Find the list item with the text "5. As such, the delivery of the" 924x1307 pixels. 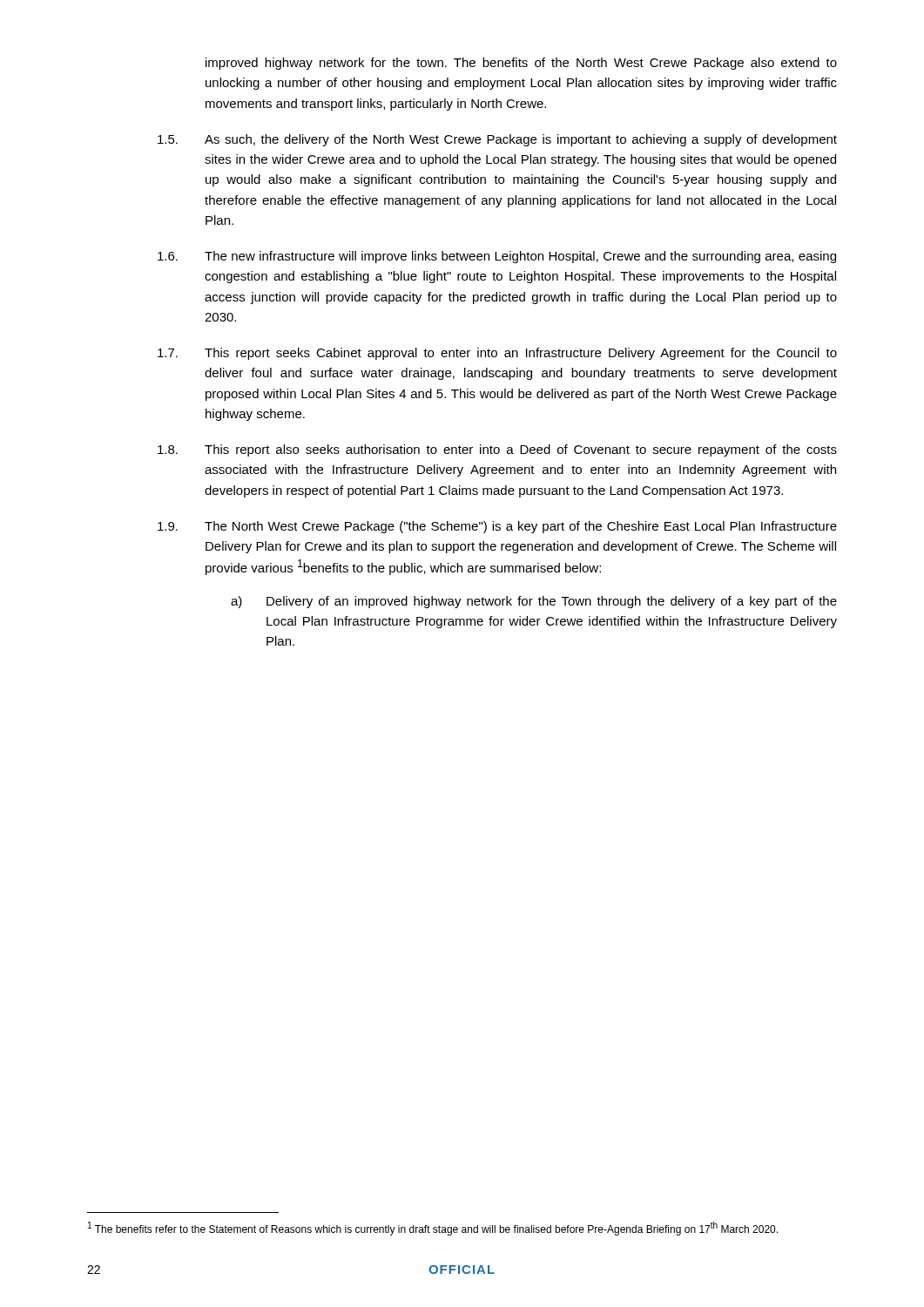497,179
